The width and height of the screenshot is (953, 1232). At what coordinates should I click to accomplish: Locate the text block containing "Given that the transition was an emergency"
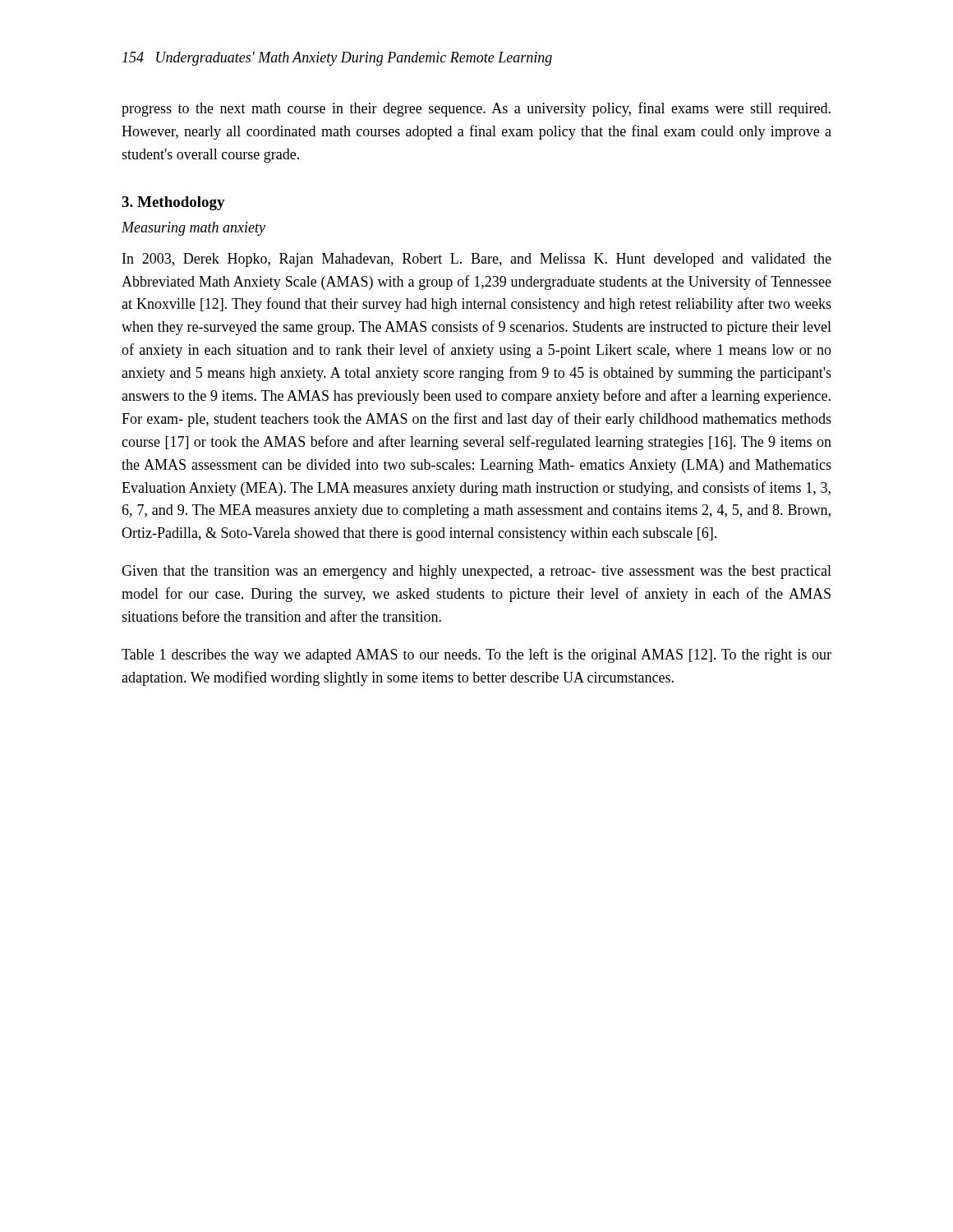pos(476,594)
